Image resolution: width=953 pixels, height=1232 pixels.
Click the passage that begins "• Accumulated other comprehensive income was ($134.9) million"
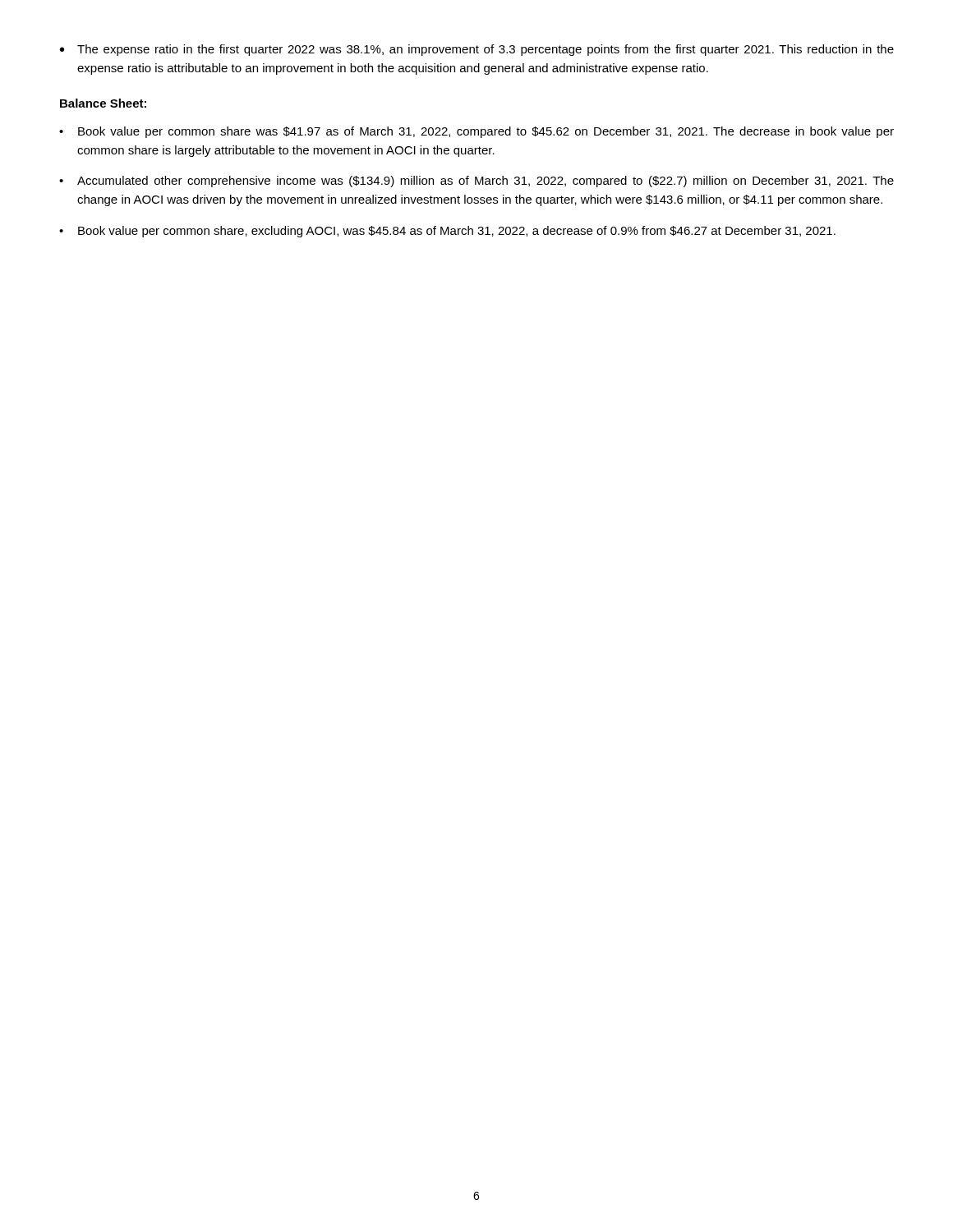coord(476,190)
